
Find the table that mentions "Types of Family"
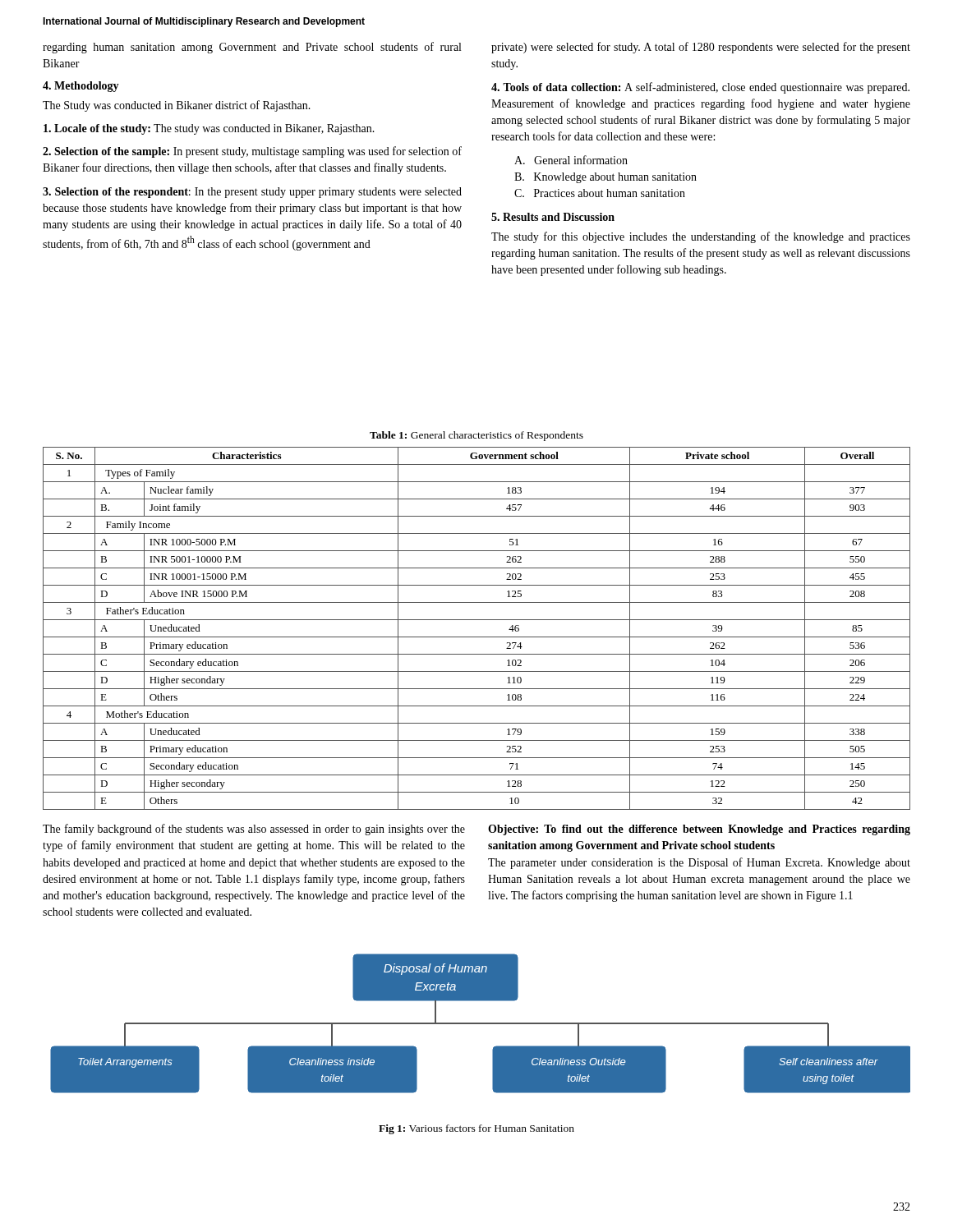point(476,628)
